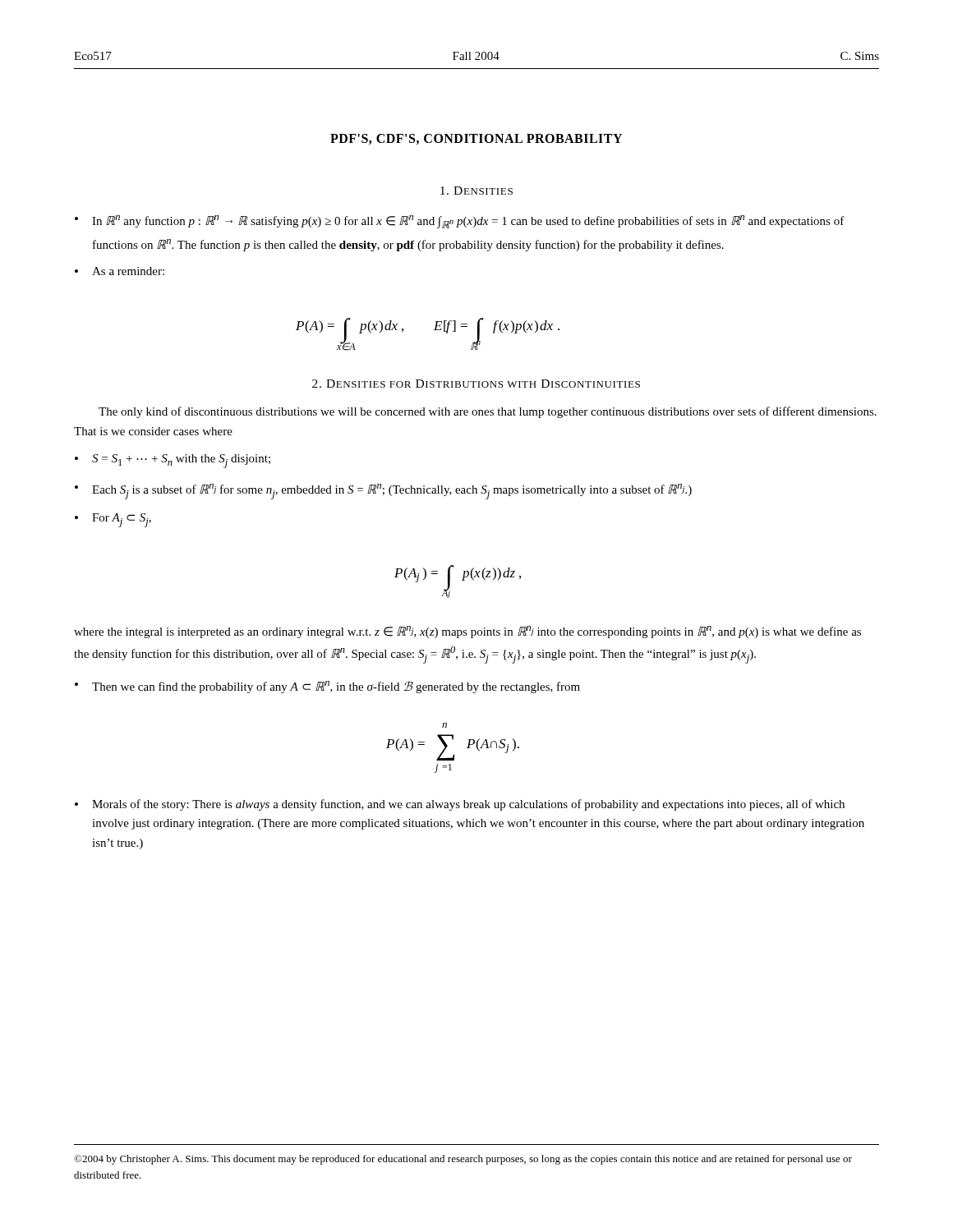Point to the formula beginning "P ( A ) = ∫ x∈A"

click(476, 326)
